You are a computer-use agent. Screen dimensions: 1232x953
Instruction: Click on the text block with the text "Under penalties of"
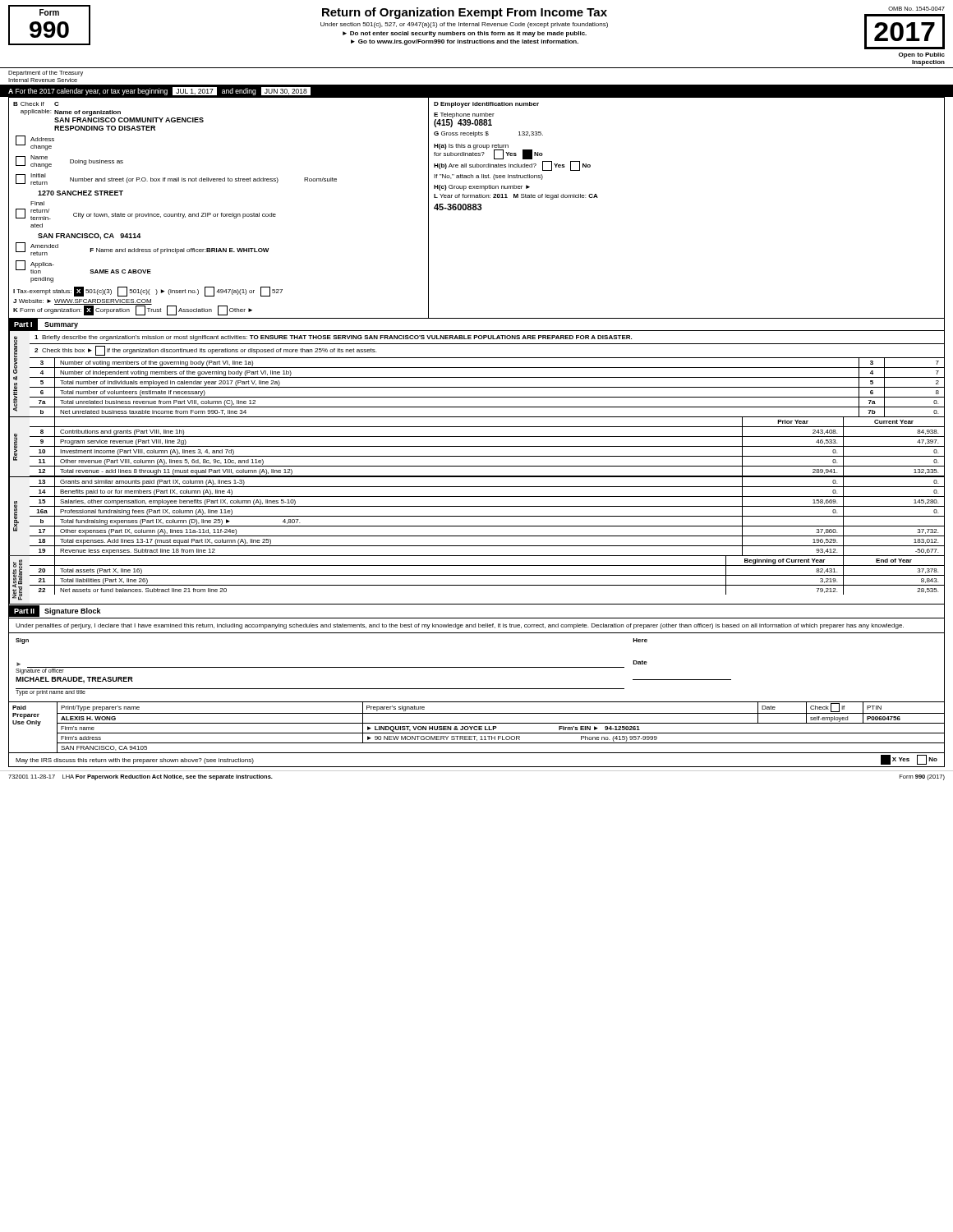coord(460,626)
